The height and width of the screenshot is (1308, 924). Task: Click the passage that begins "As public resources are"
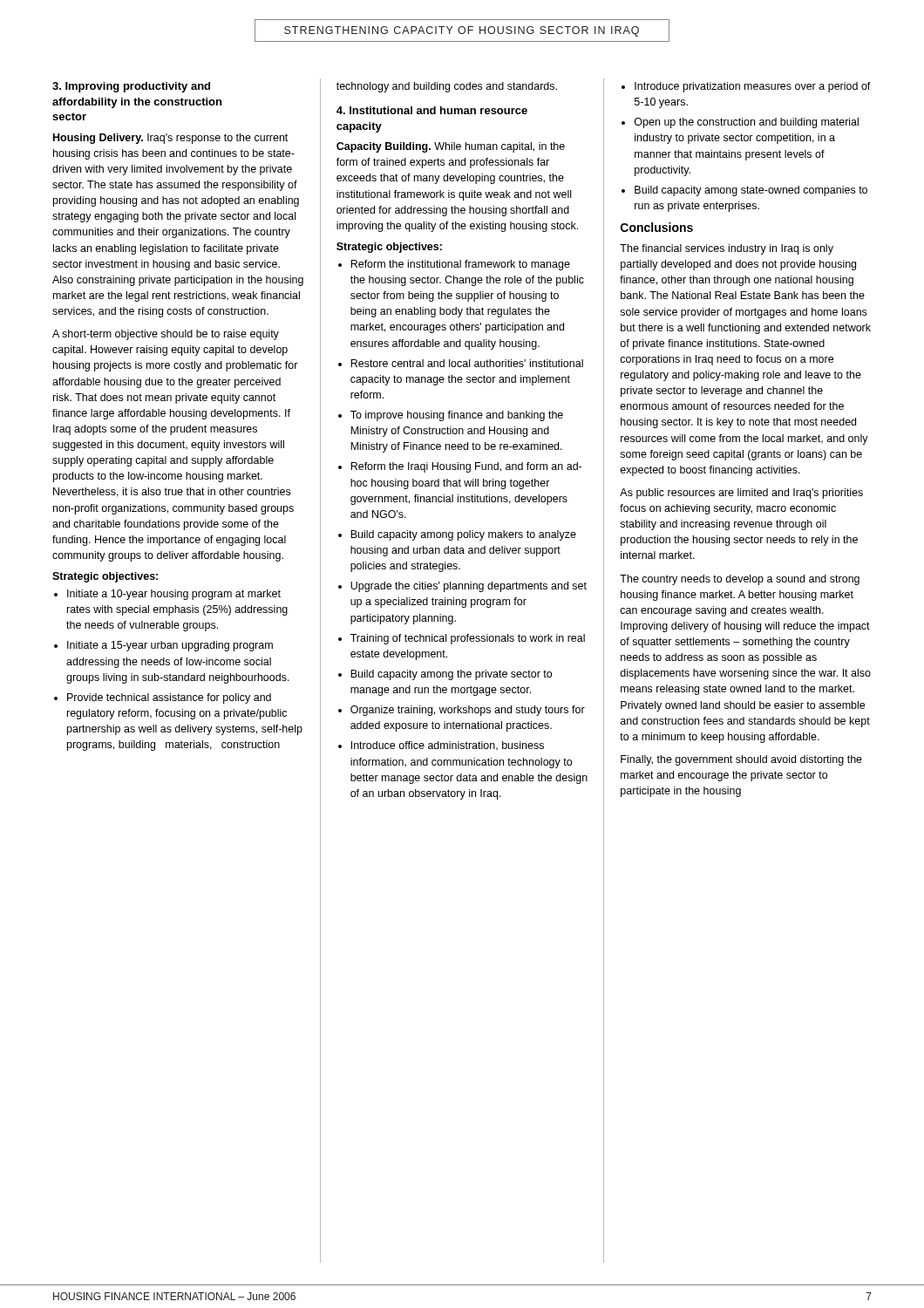click(746, 524)
